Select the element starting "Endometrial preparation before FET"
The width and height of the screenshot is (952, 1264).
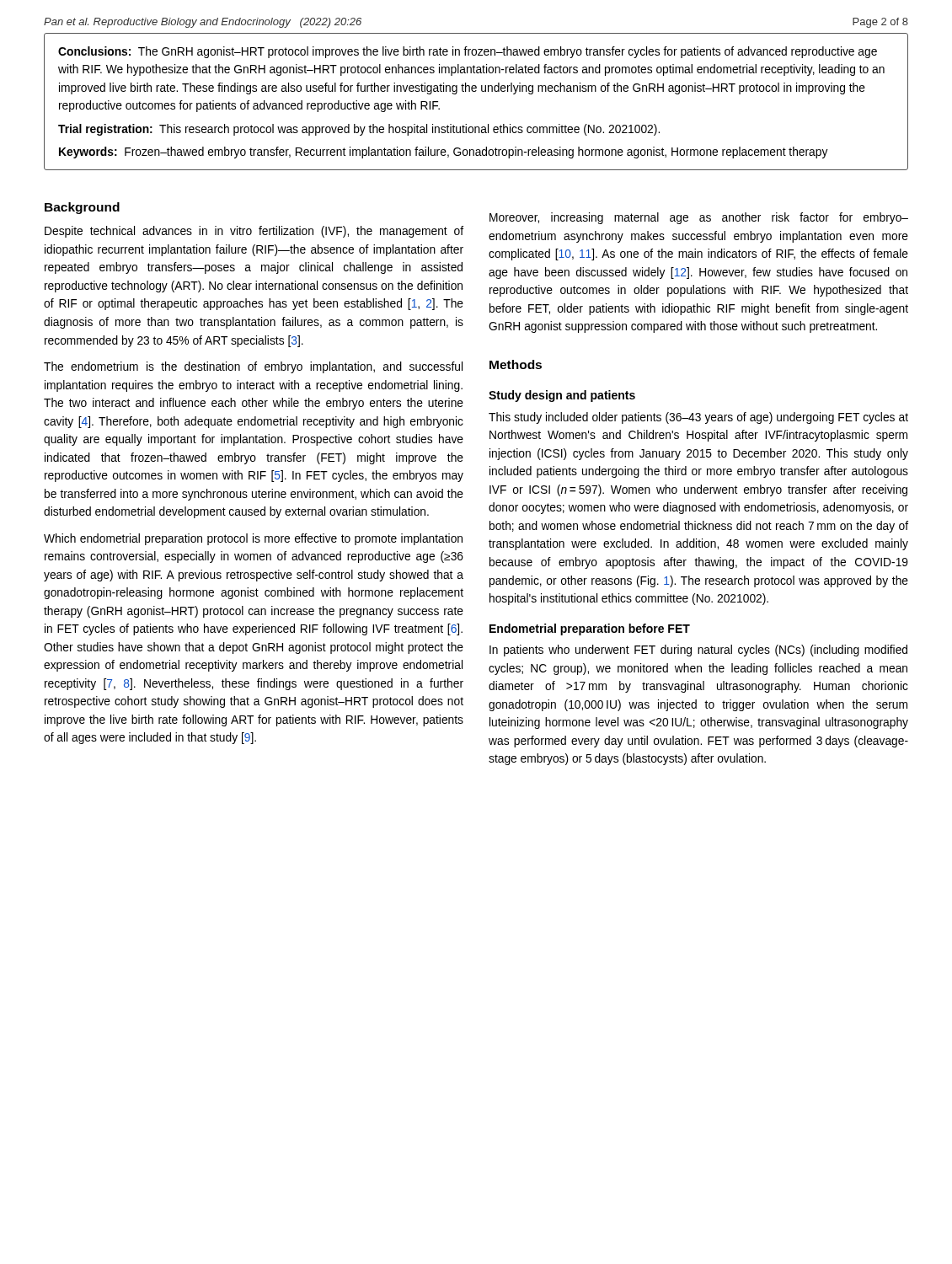589,628
